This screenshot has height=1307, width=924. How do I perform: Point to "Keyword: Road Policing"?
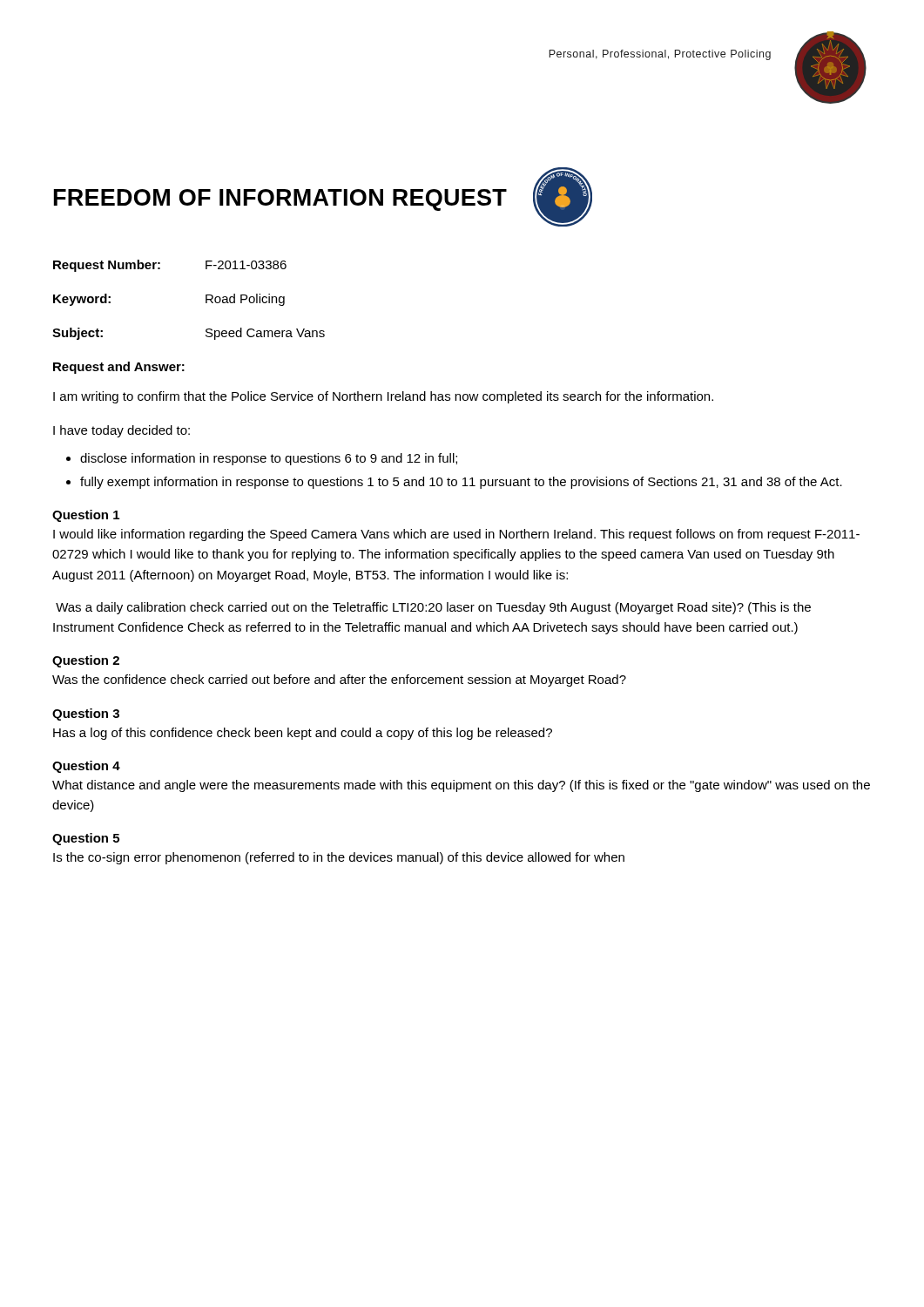[92, 299]
